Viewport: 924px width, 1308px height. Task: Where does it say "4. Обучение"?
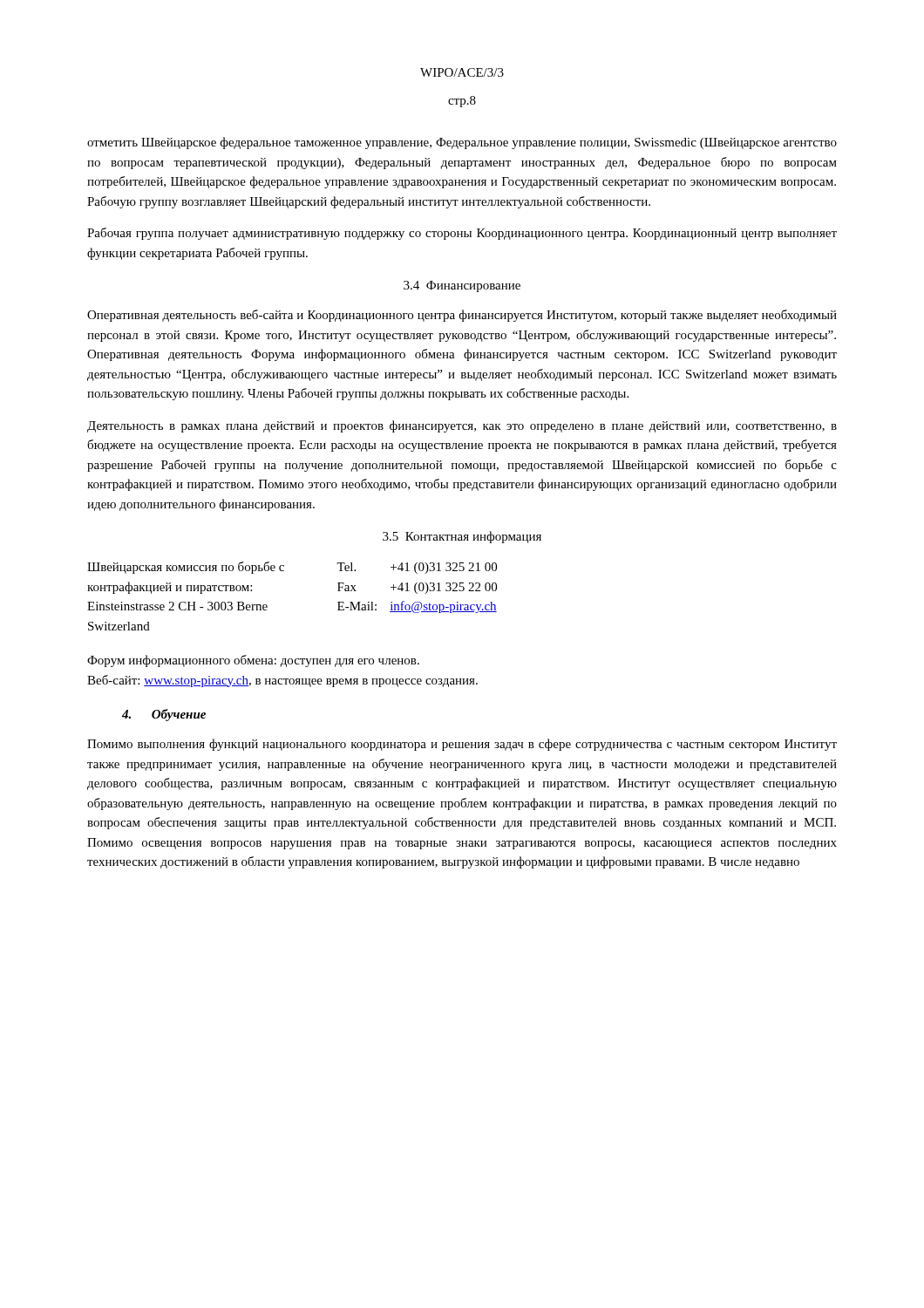(x=164, y=714)
